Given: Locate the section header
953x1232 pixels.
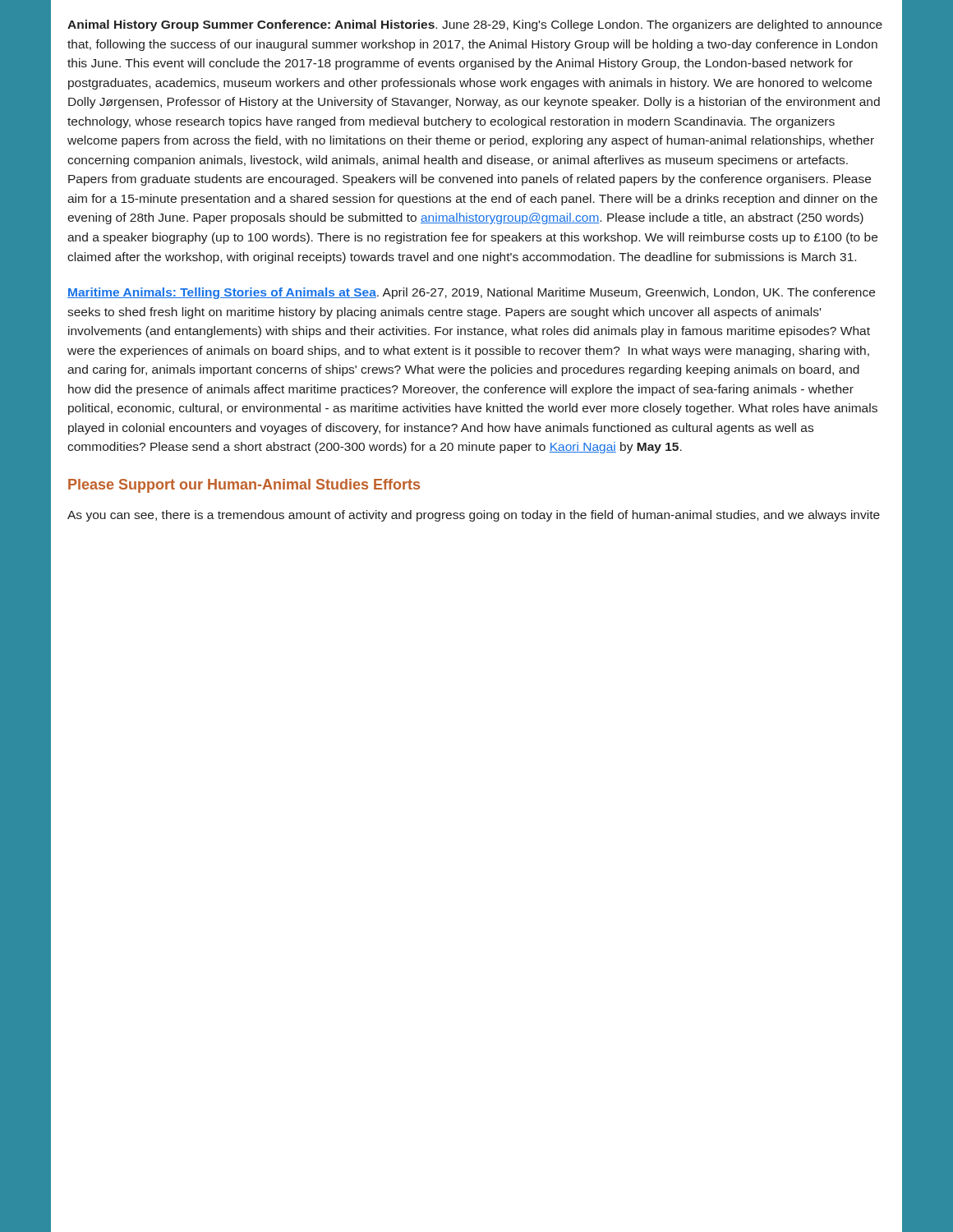Looking at the screenshot, I should 244,485.
